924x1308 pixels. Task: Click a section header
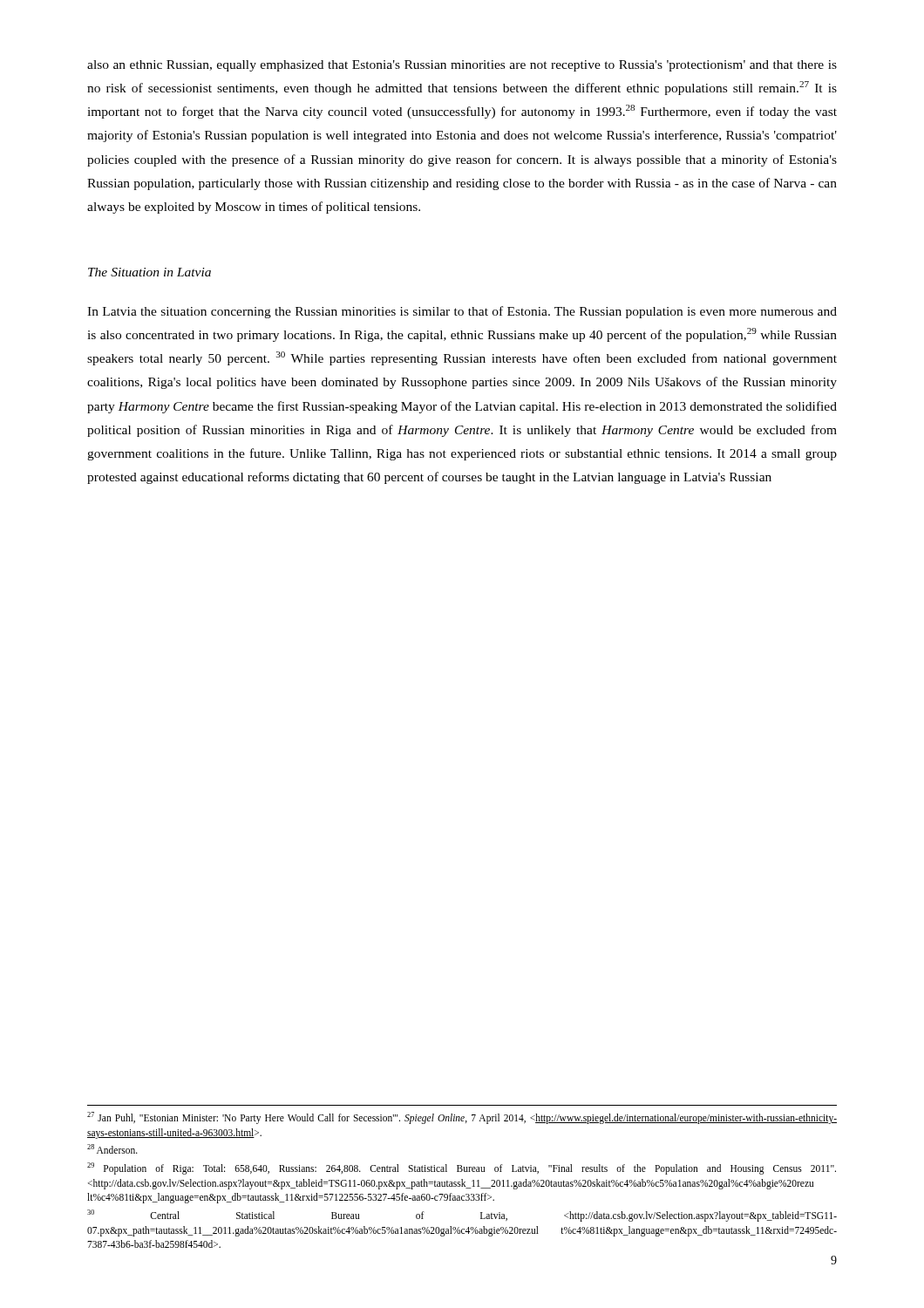pos(149,271)
